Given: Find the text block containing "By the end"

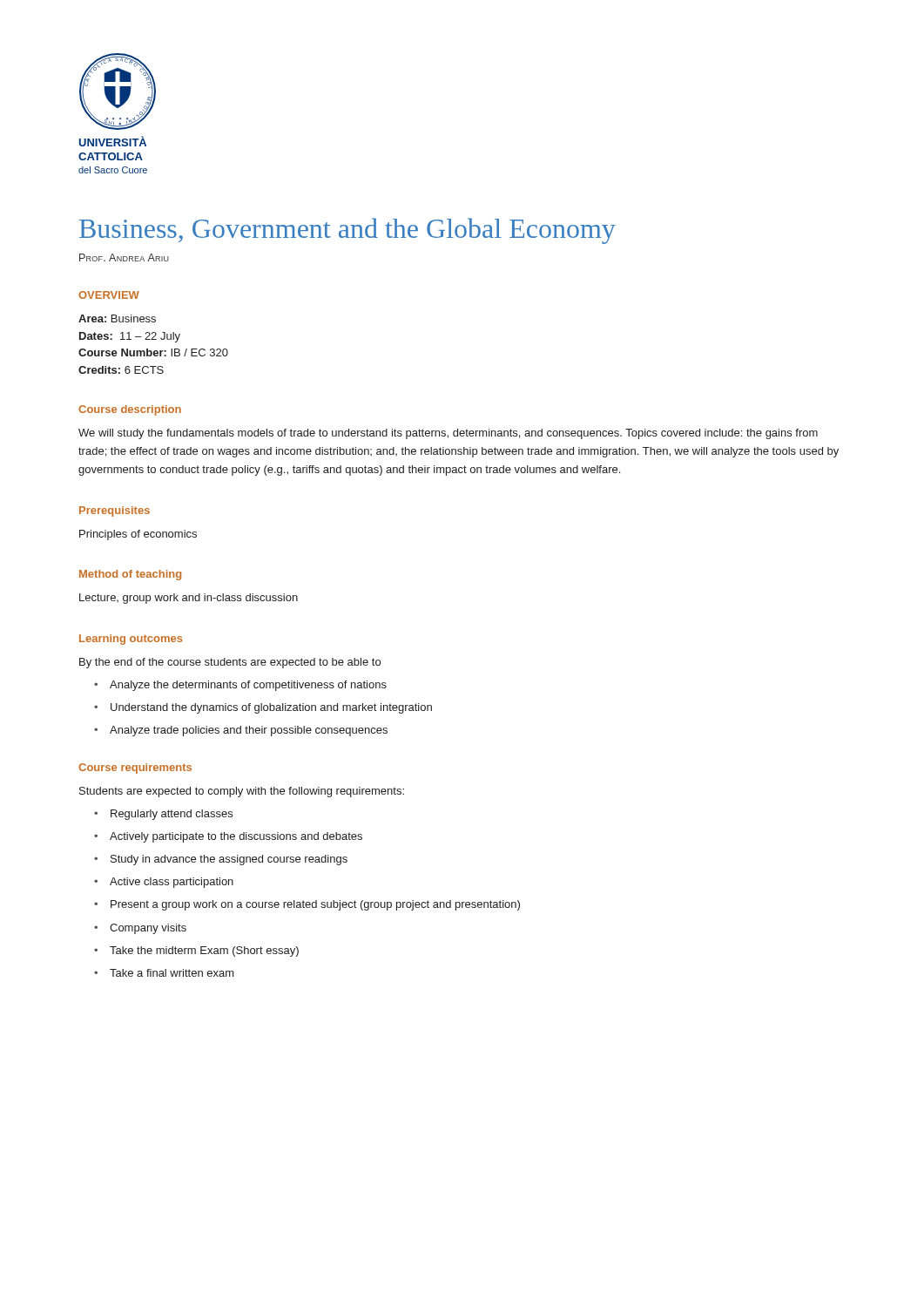Looking at the screenshot, I should [230, 663].
